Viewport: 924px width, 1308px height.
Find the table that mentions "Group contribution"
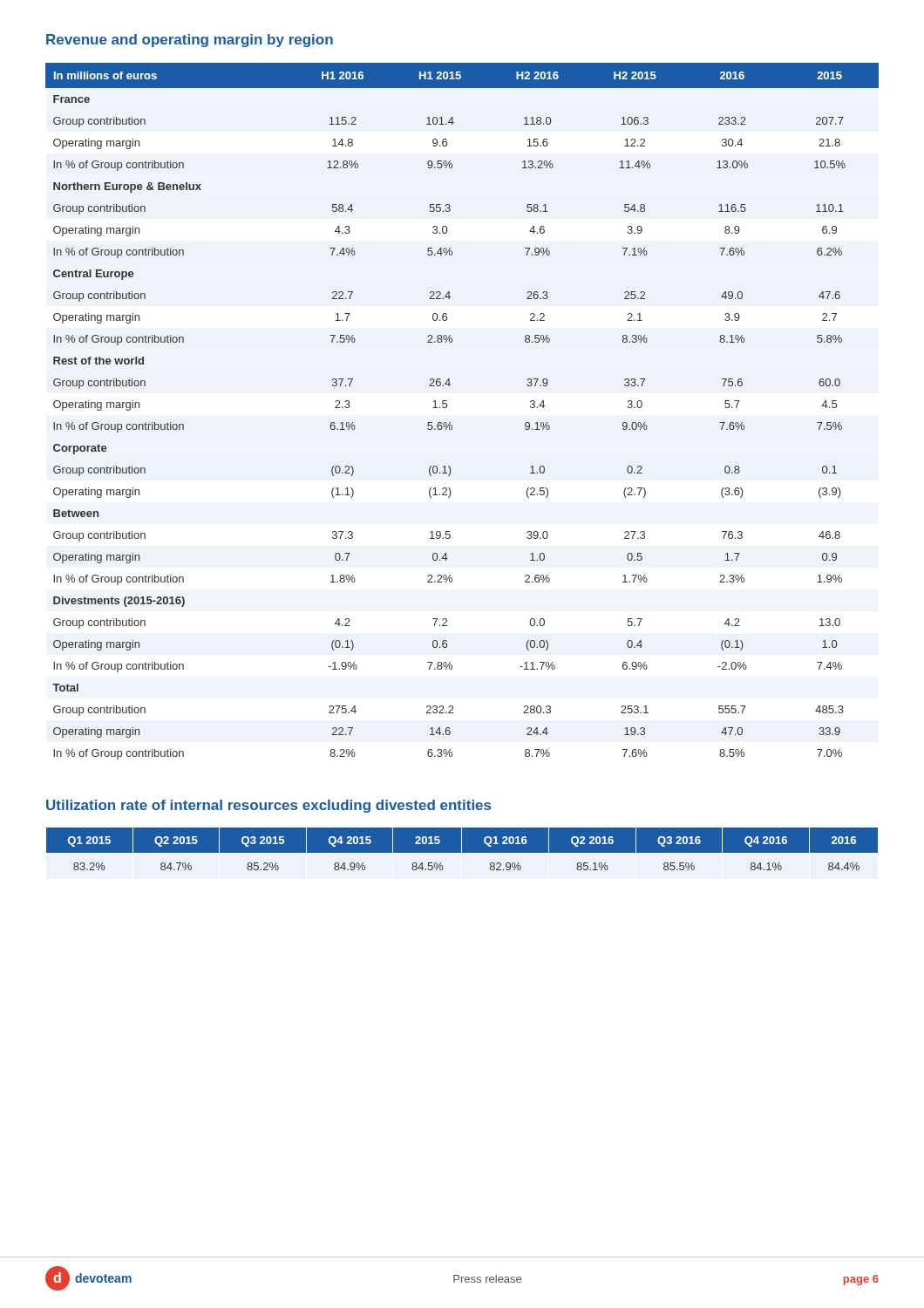462,413
